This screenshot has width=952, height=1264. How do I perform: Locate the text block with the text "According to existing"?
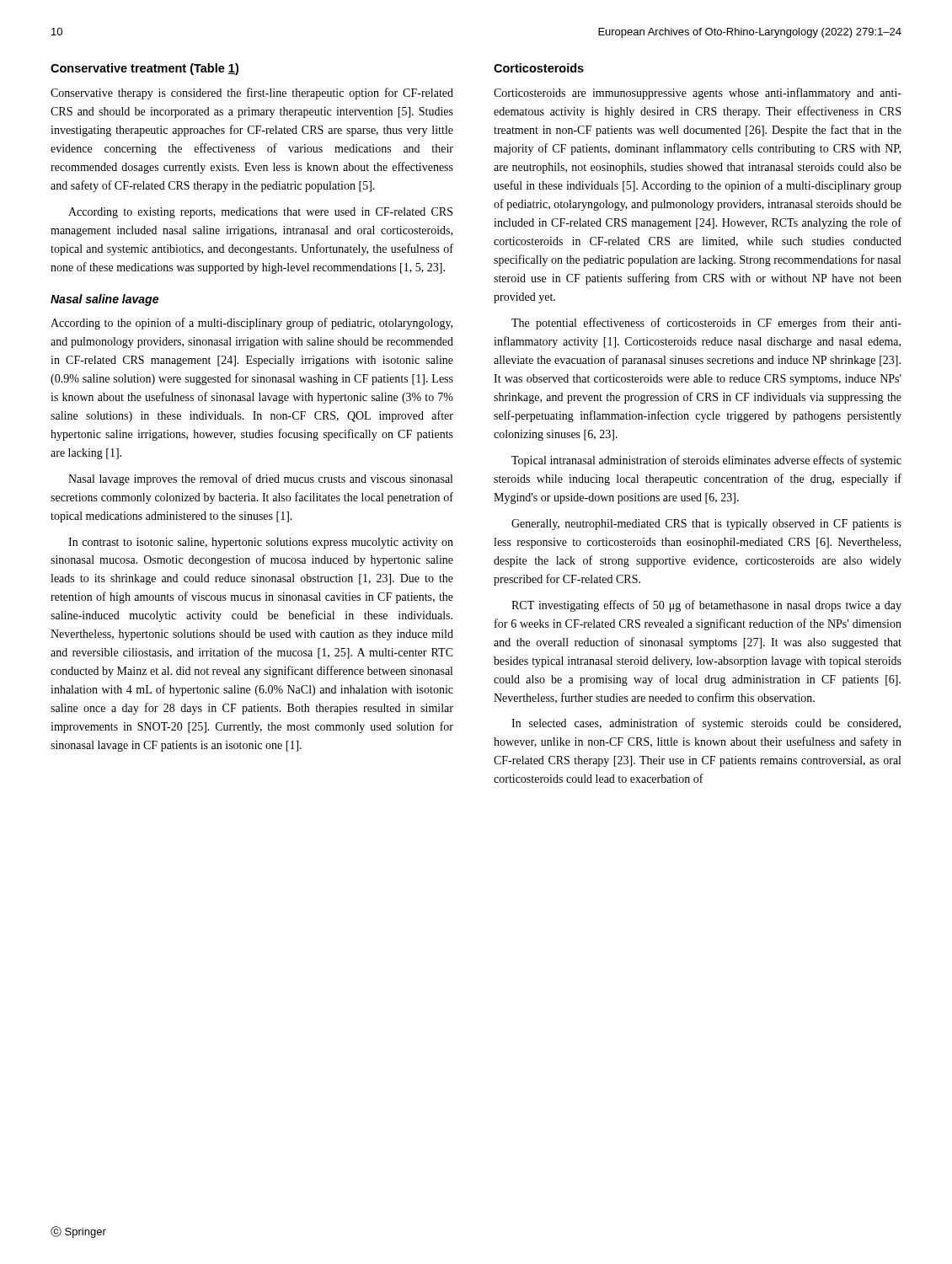pos(252,240)
